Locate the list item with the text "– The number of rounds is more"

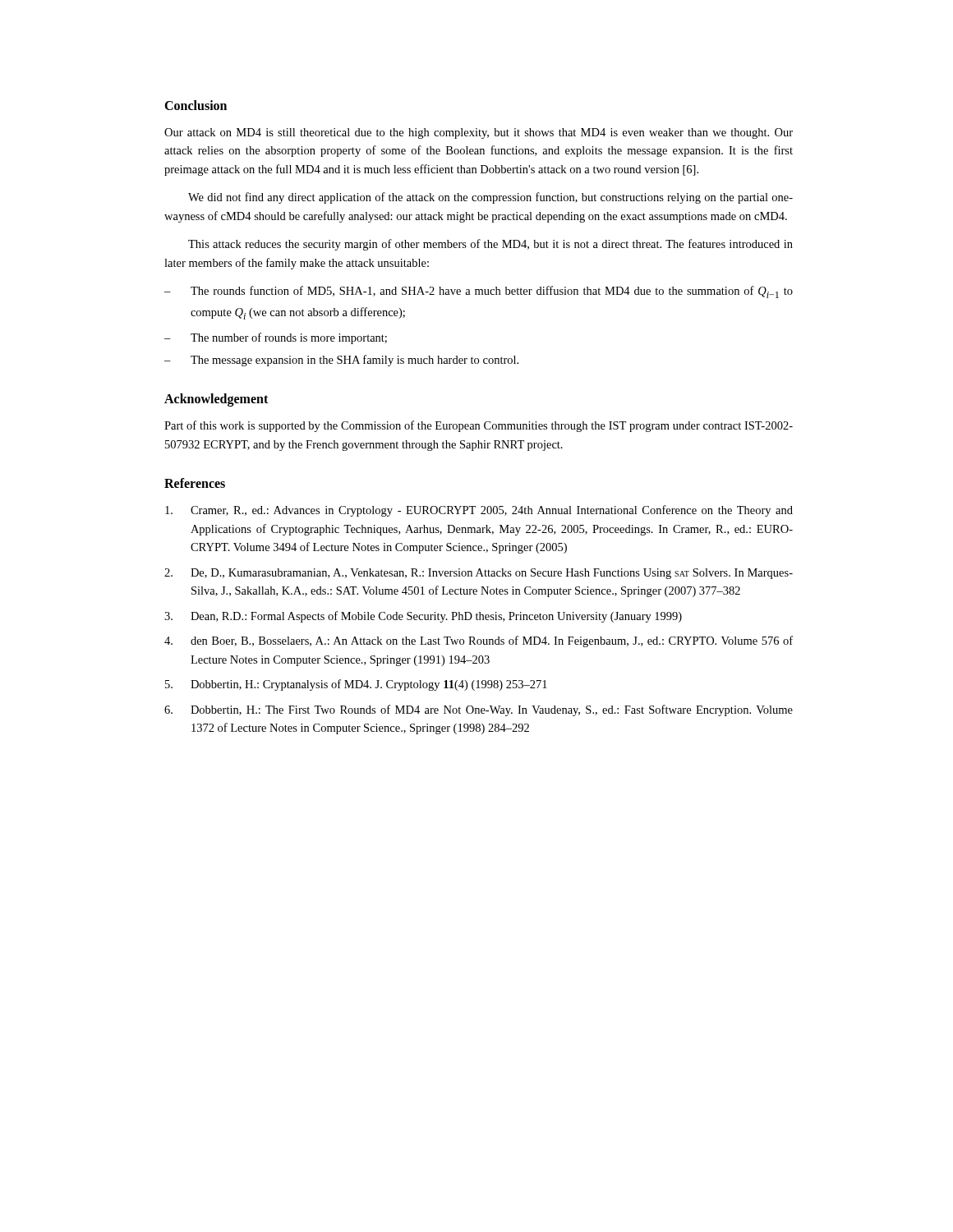pos(276,338)
